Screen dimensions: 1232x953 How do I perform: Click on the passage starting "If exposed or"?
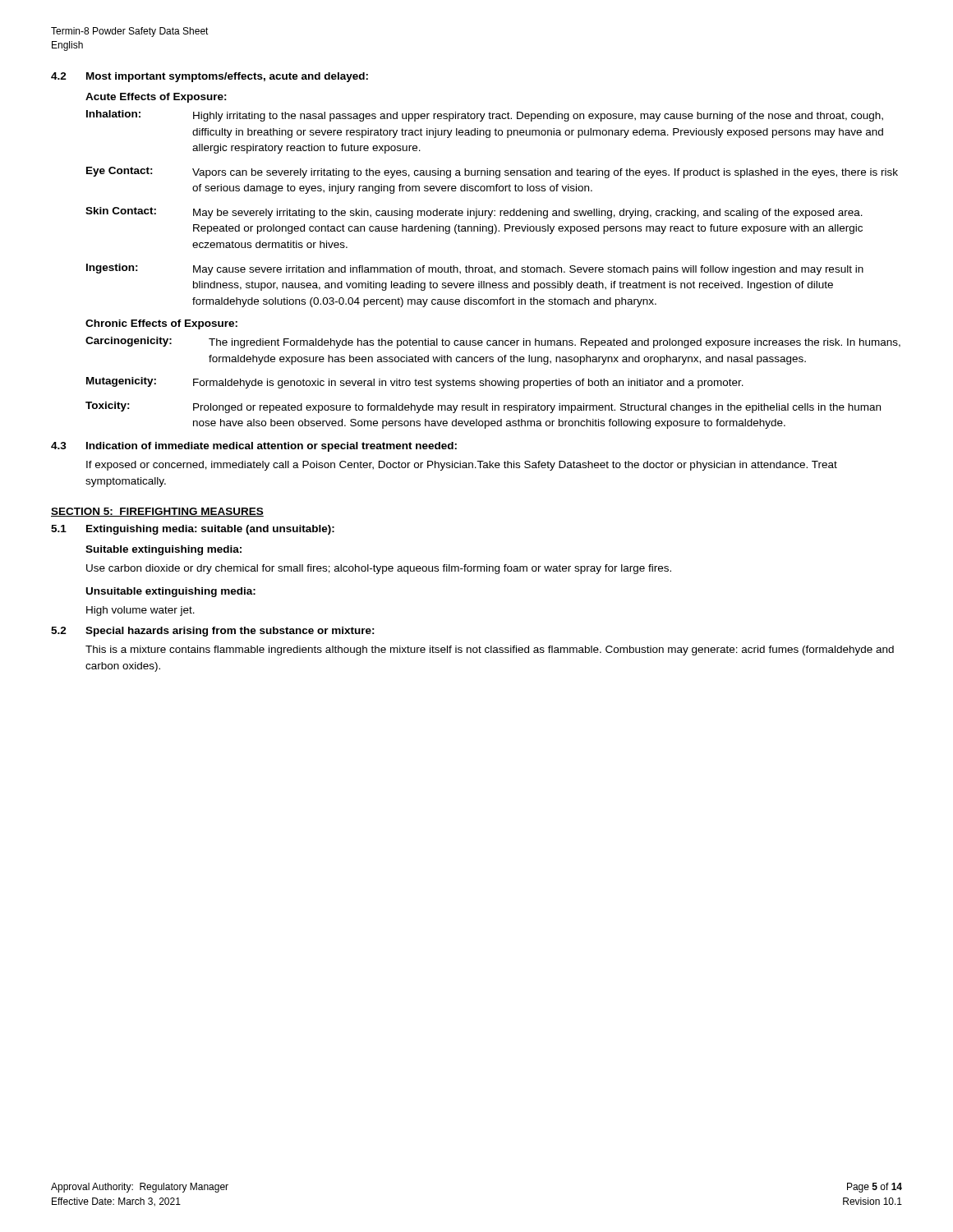[x=461, y=472]
